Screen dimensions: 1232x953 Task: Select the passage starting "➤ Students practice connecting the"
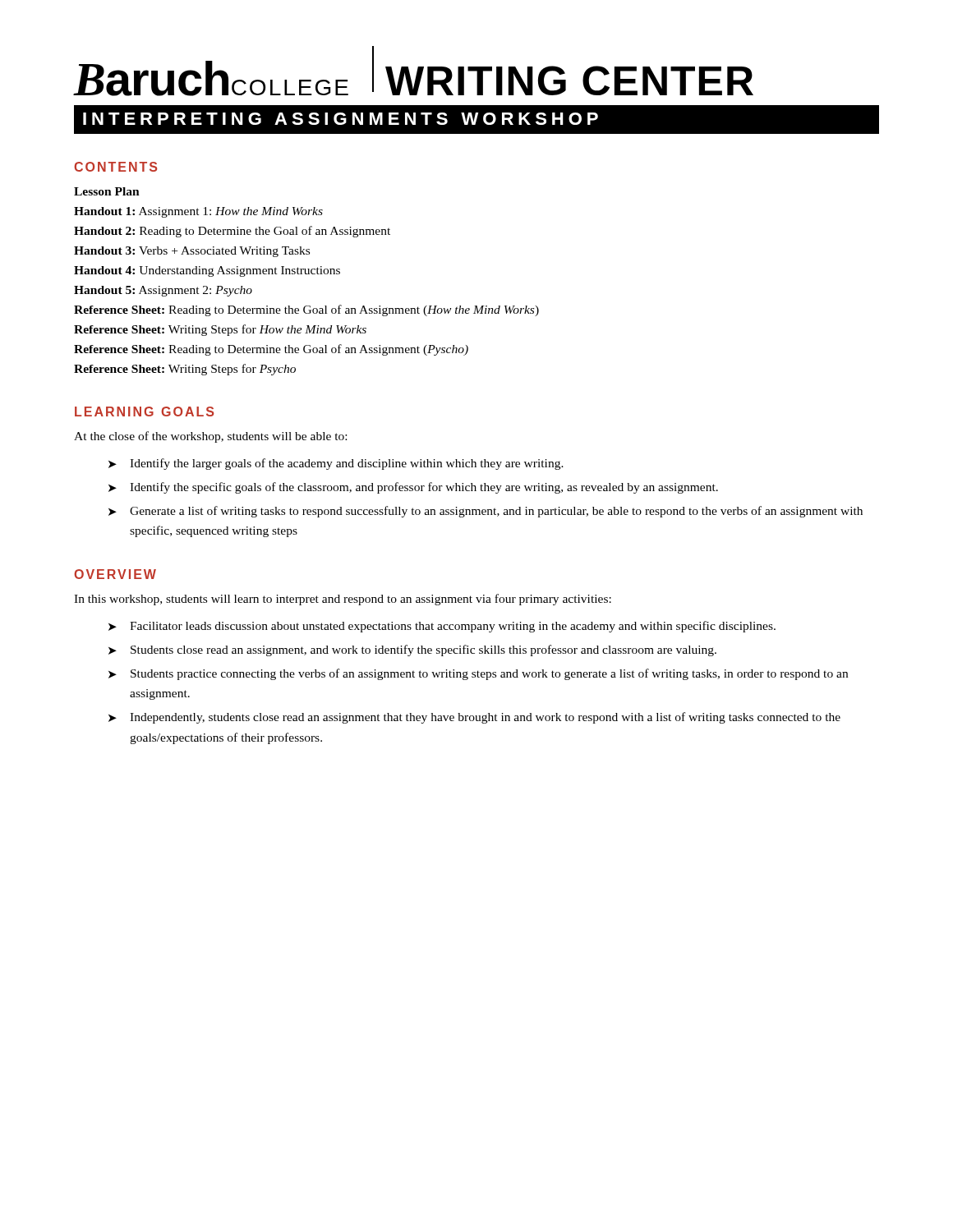(493, 684)
